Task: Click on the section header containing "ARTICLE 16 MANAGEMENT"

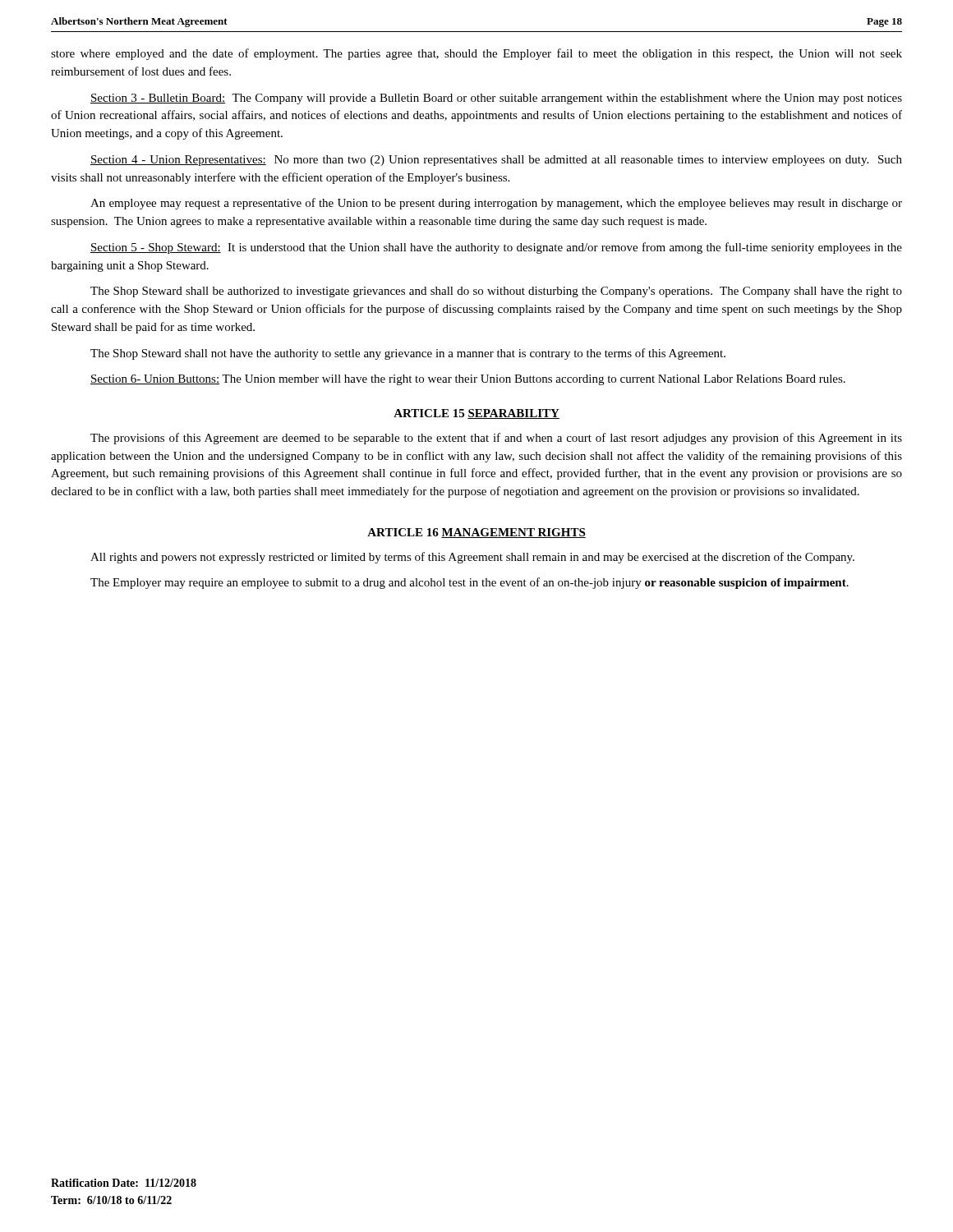Action: 476,533
